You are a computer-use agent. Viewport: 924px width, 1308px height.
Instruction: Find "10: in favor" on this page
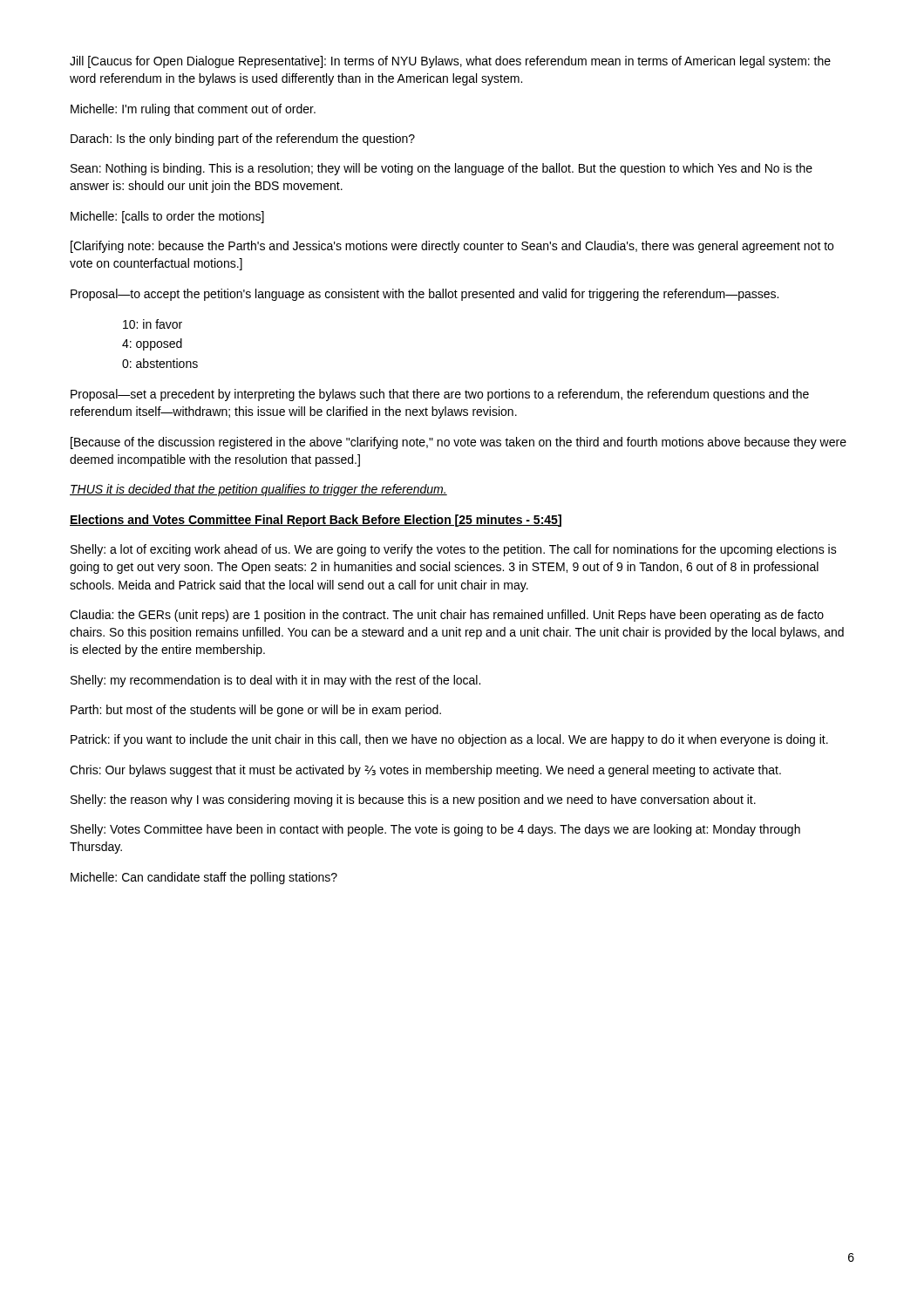[x=152, y=324]
